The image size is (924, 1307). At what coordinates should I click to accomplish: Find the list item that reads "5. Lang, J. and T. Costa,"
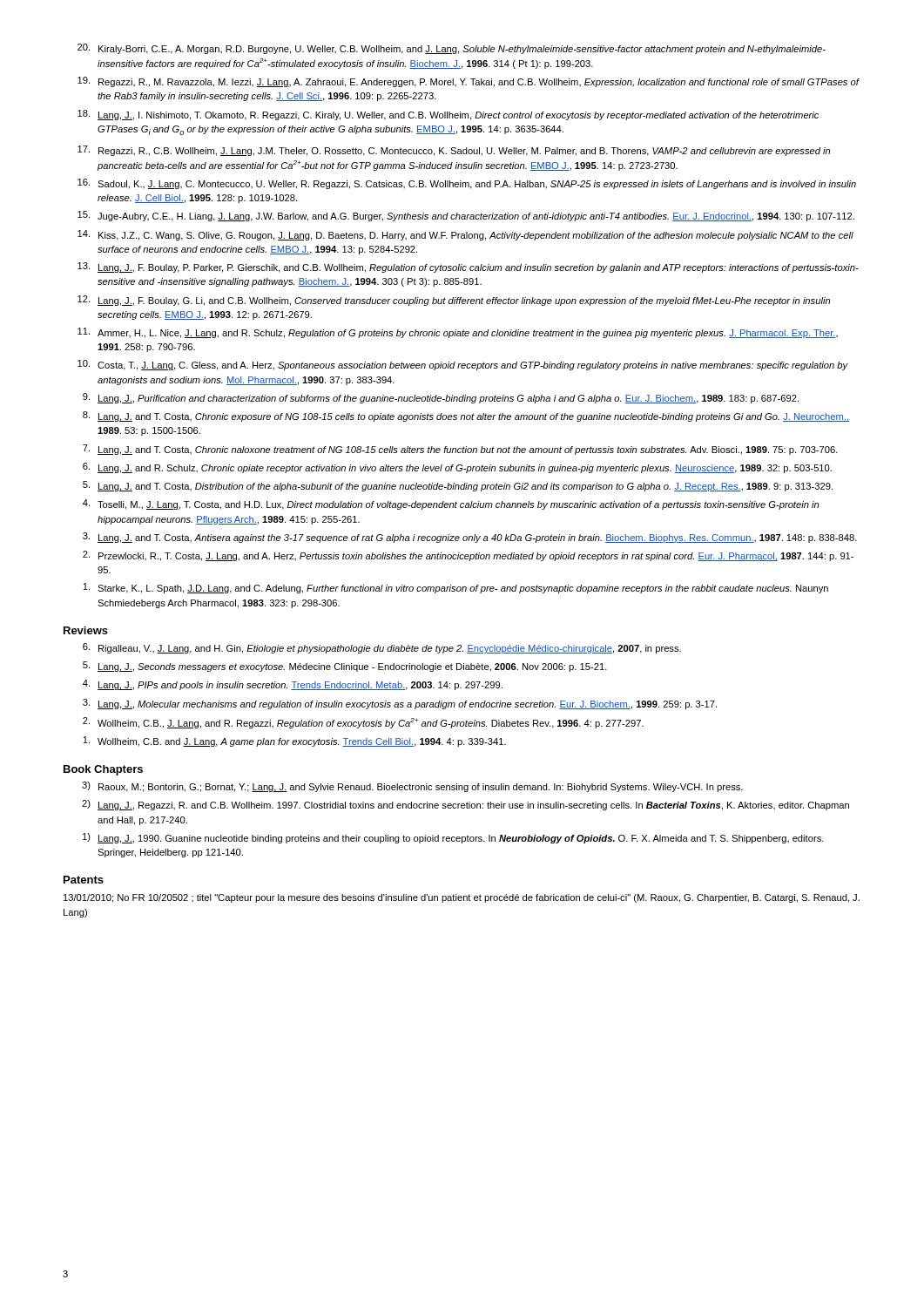[x=462, y=486]
